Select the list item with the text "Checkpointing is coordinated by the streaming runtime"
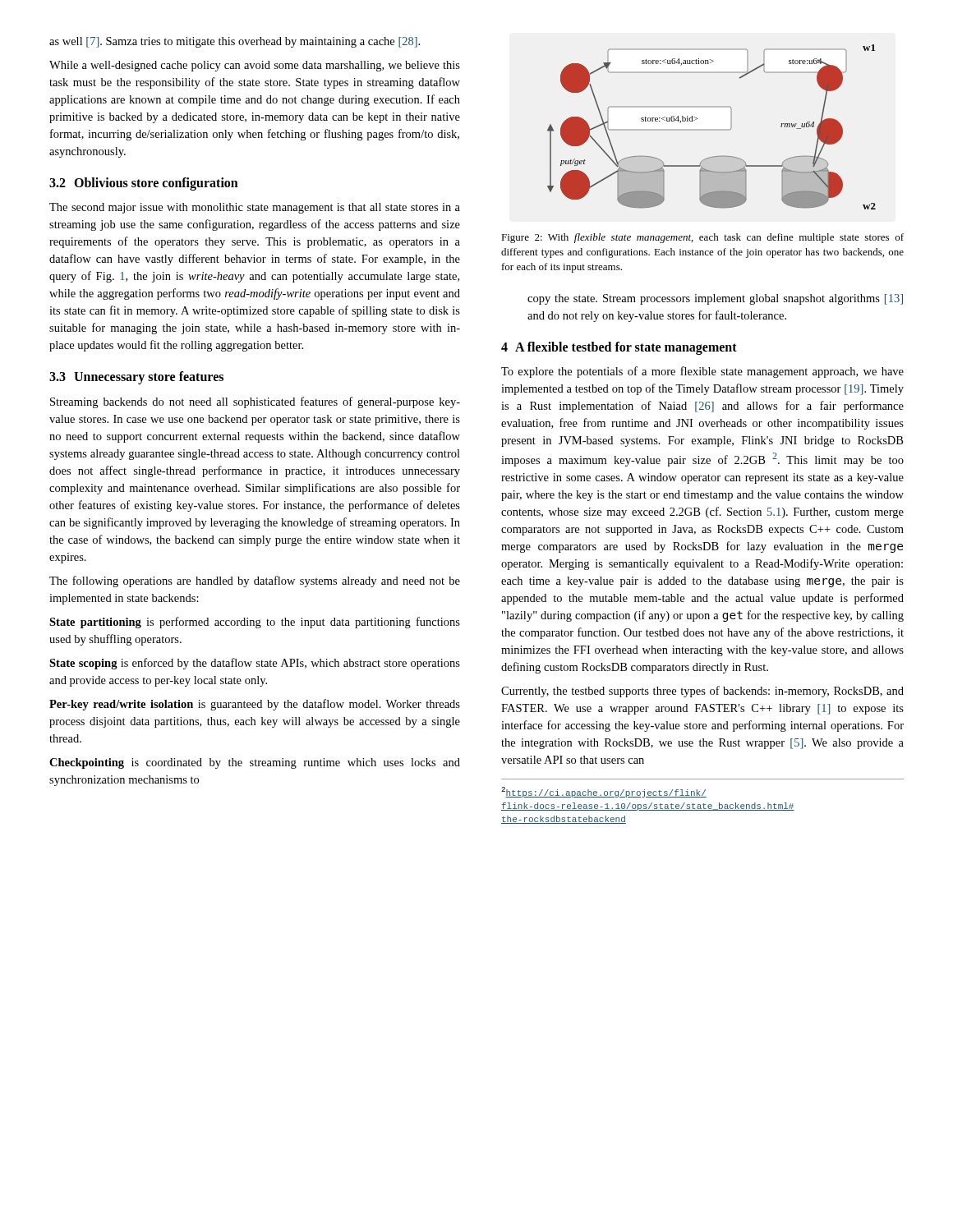 pyautogui.click(x=255, y=771)
